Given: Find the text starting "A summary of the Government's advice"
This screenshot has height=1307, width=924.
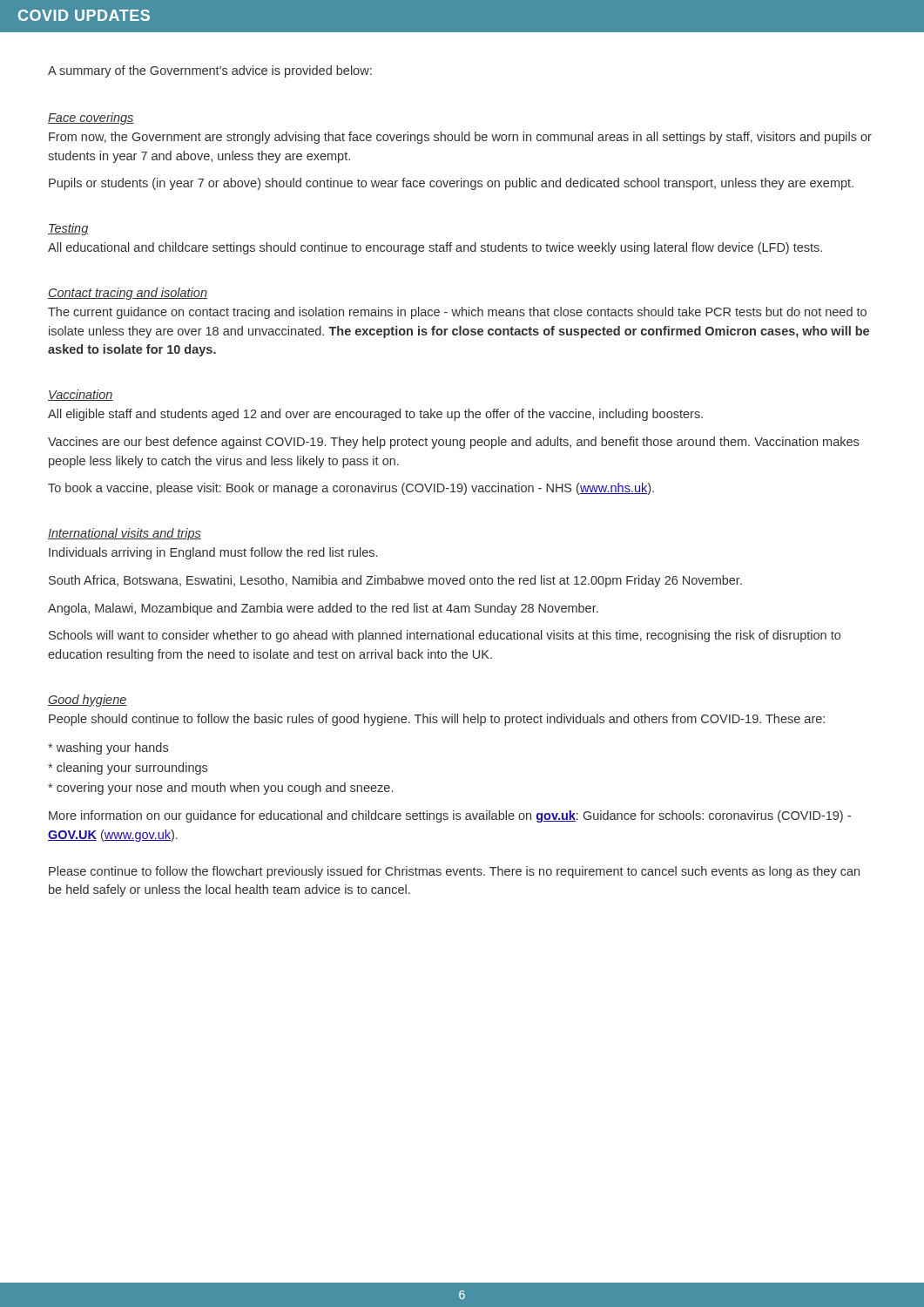Looking at the screenshot, I should pyautogui.click(x=210, y=71).
